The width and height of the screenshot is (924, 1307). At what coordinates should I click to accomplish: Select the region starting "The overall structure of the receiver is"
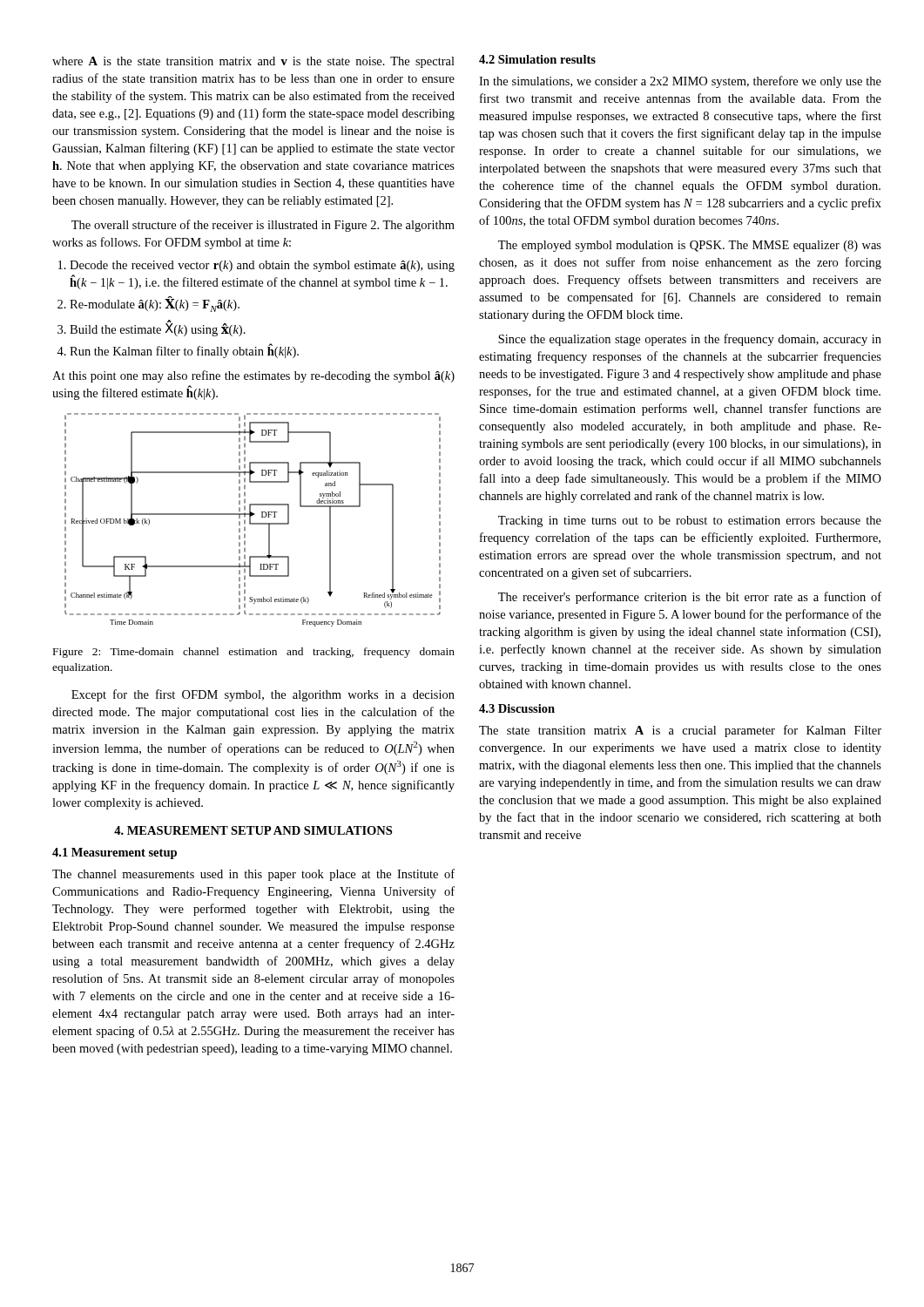pyautogui.click(x=253, y=233)
